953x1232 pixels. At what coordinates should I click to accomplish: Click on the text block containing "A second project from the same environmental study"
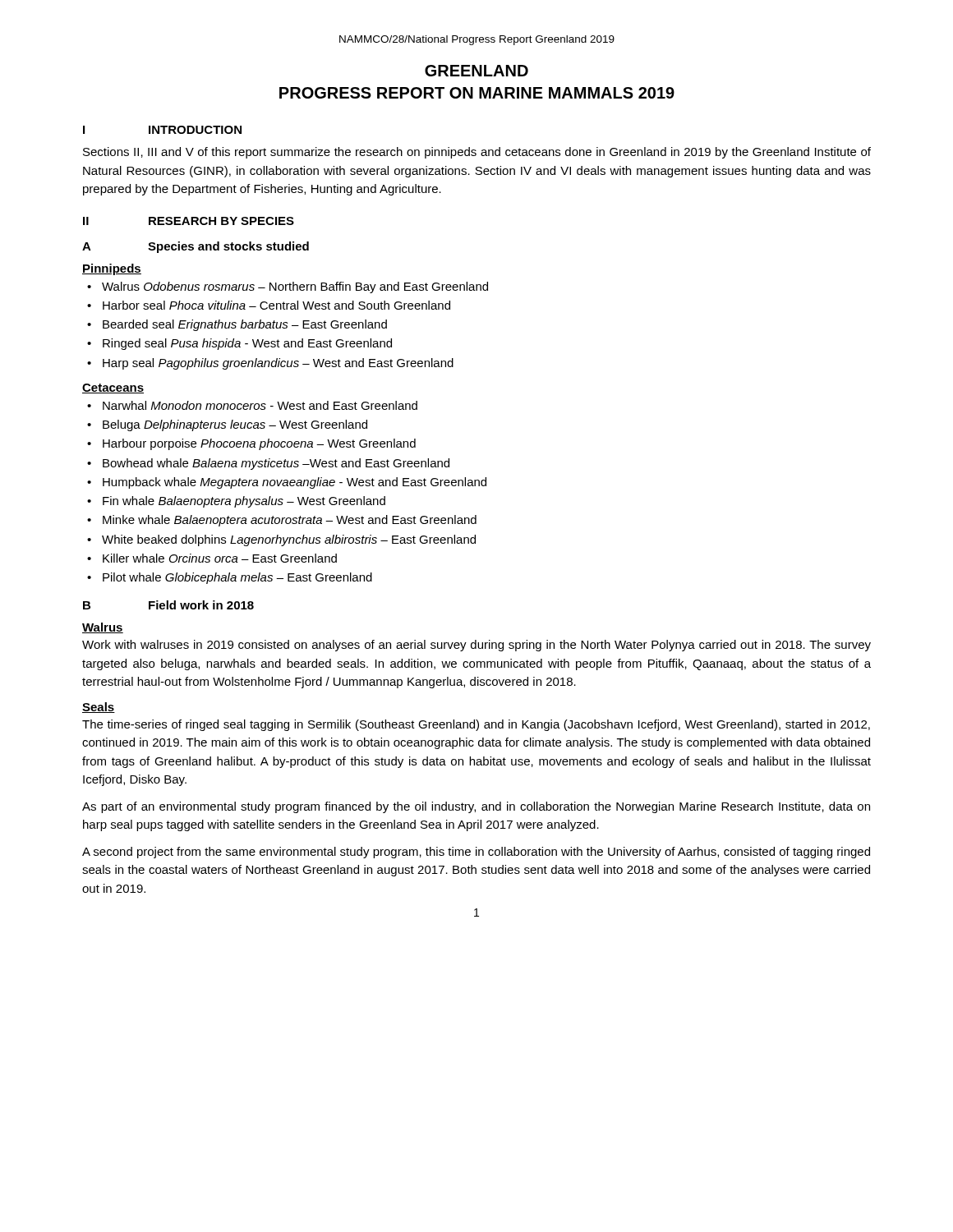tap(476, 870)
